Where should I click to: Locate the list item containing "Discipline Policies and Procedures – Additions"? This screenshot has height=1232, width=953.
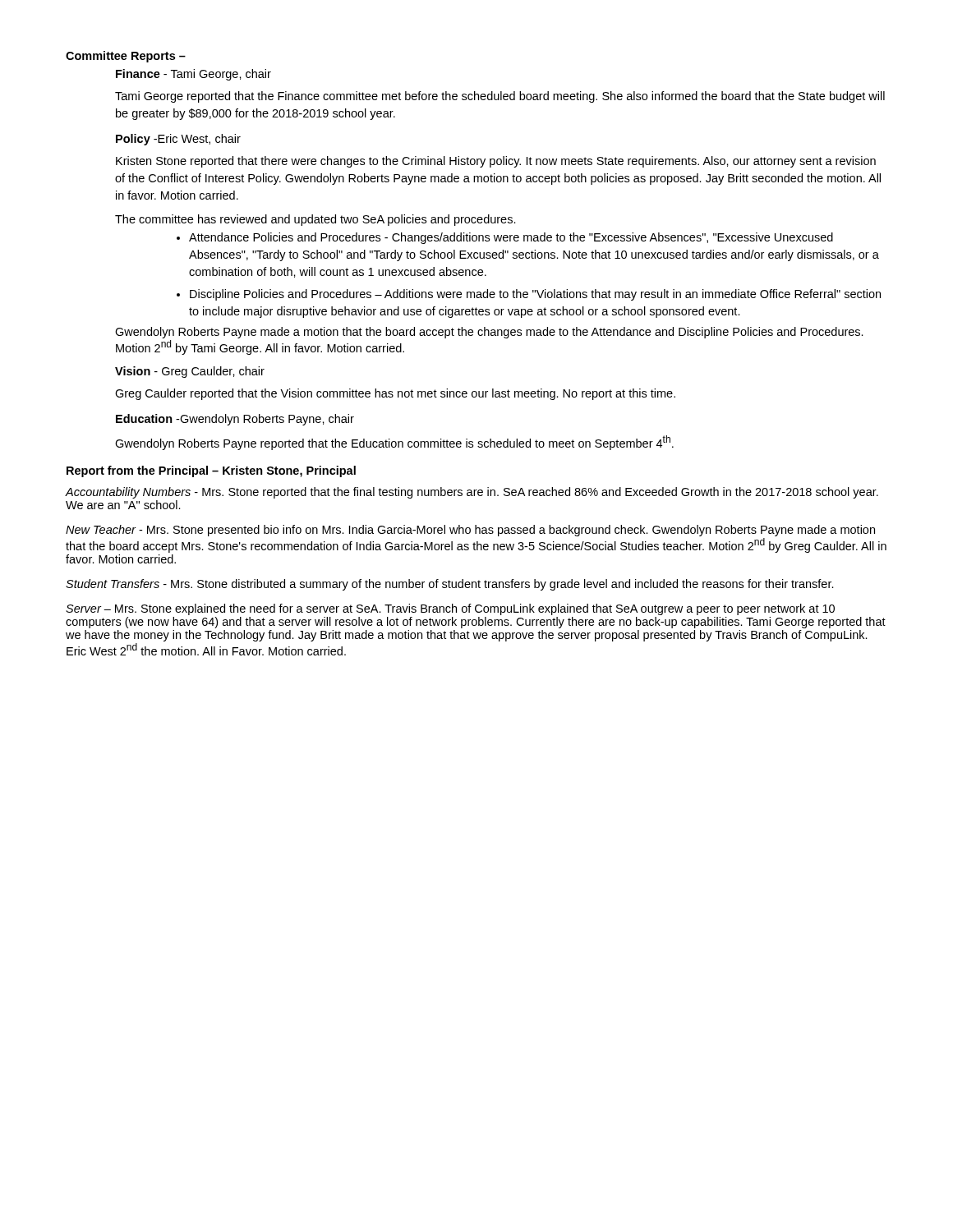pos(535,303)
